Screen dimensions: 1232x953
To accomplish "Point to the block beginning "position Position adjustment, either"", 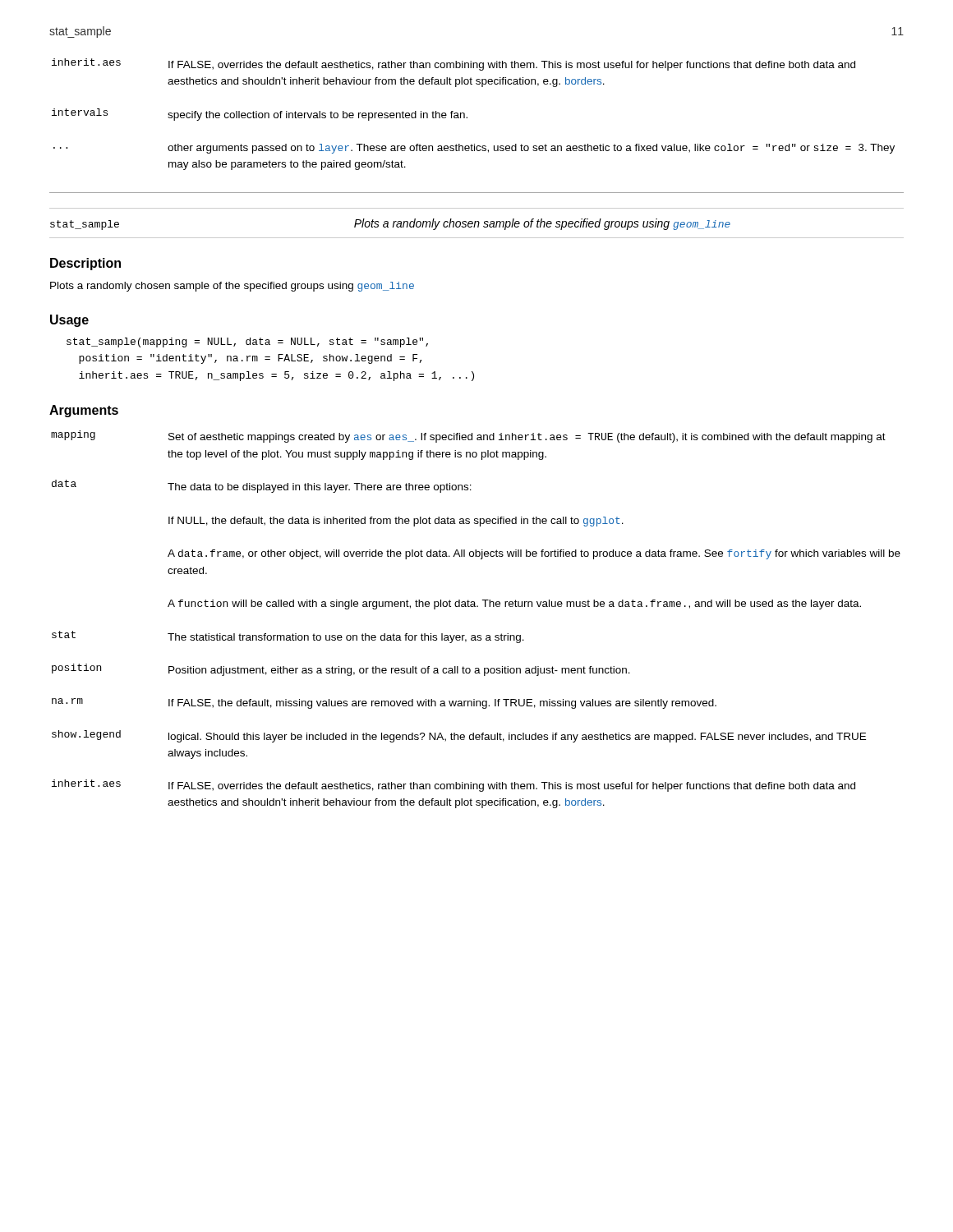I will pos(476,670).
